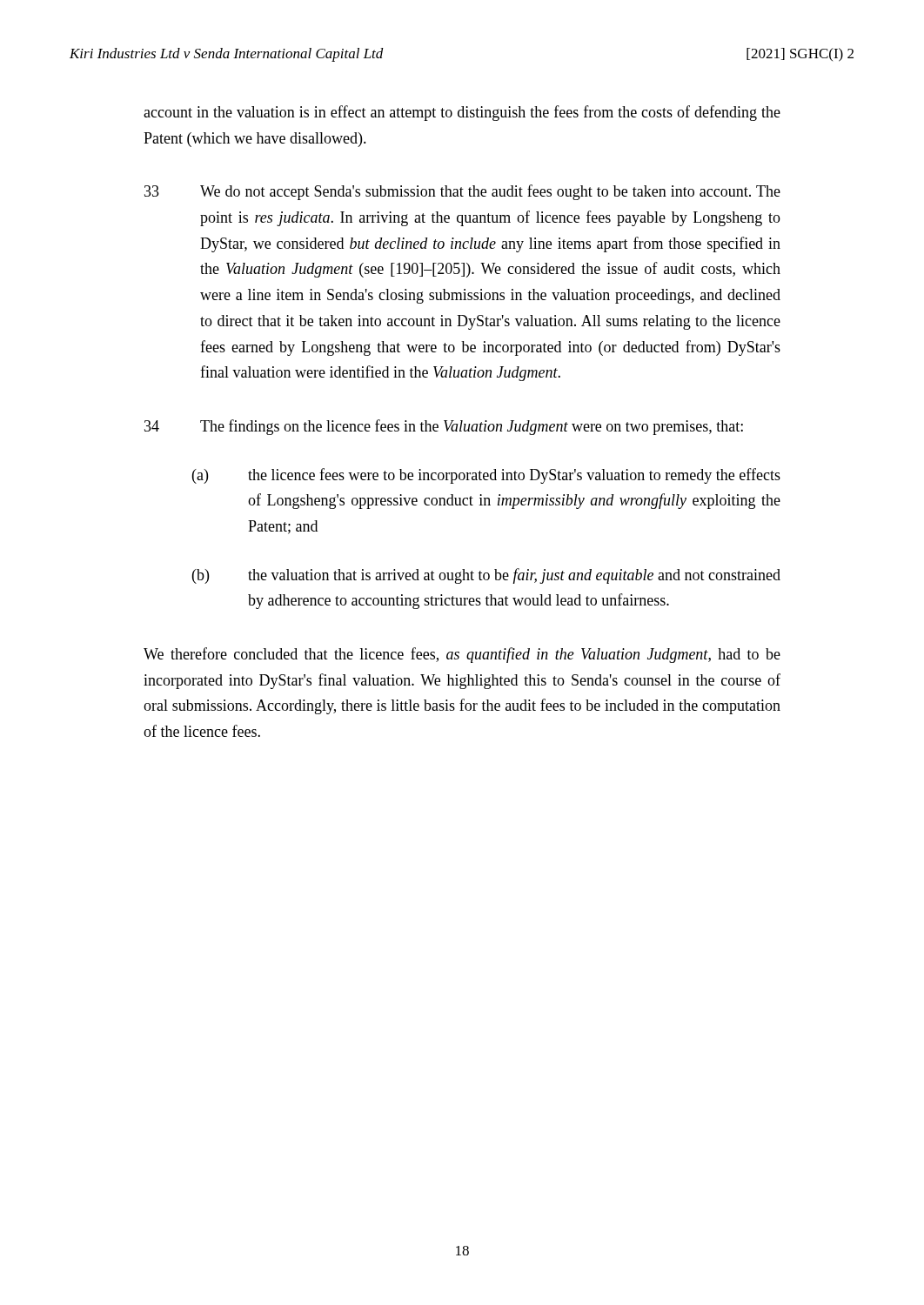Click on the list item with the text "(b) the valuation that is arrived at ought"
The width and height of the screenshot is (924, 1305).
click(x=486, y=588)
